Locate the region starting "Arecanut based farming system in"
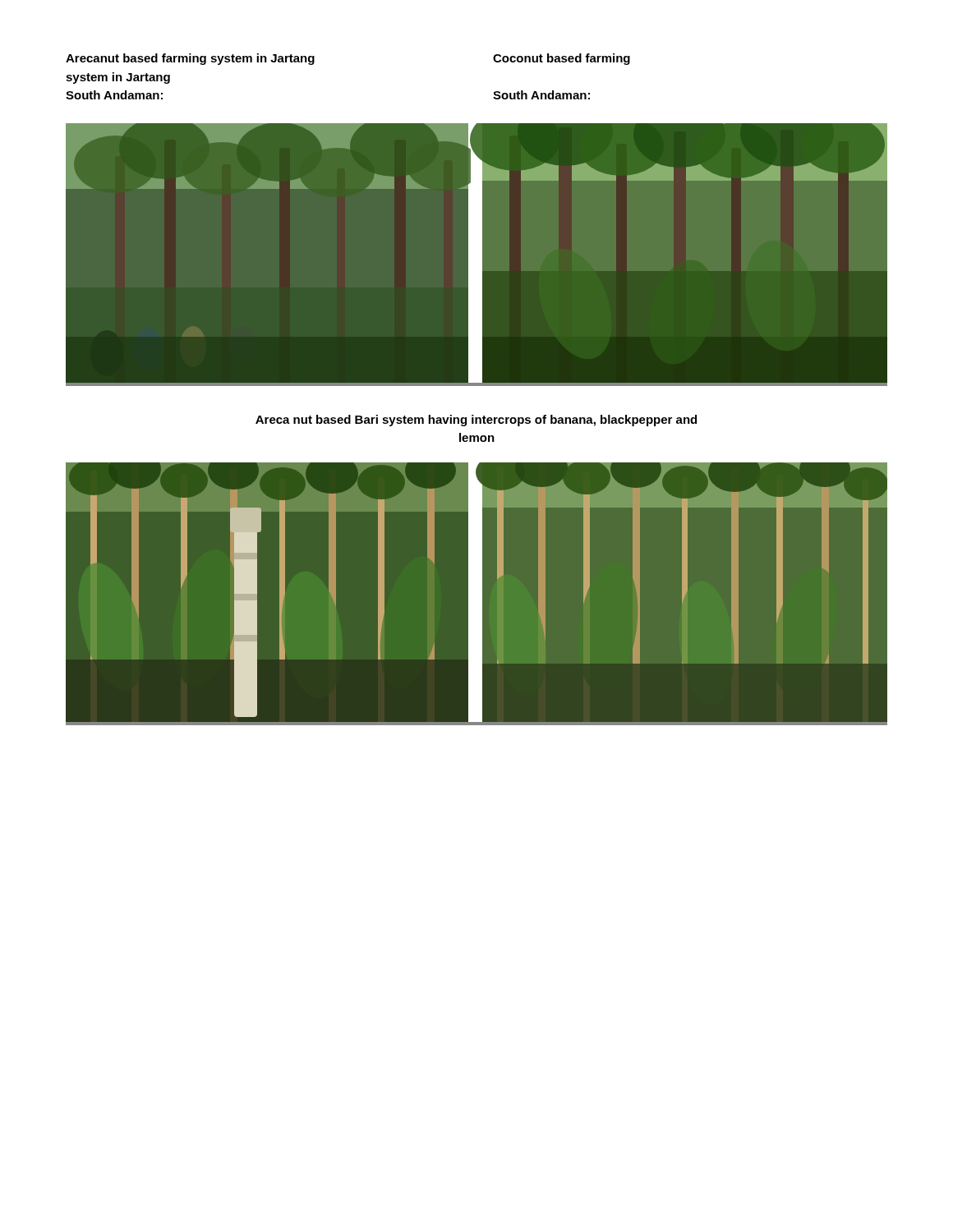The height and width of the screenshot is (1232, 953). [190, 59]
